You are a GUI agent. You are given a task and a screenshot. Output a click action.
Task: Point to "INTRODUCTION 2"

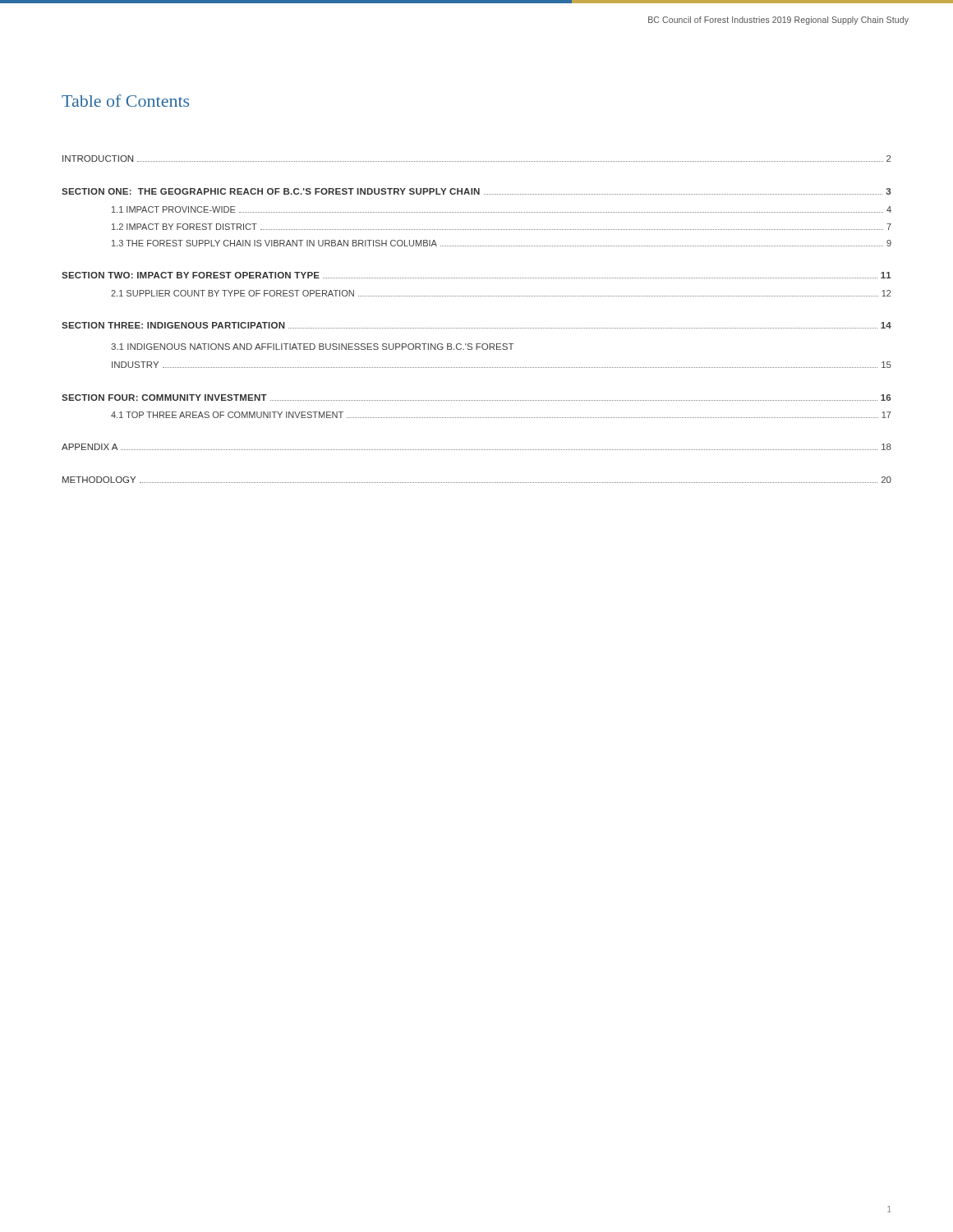476,159
